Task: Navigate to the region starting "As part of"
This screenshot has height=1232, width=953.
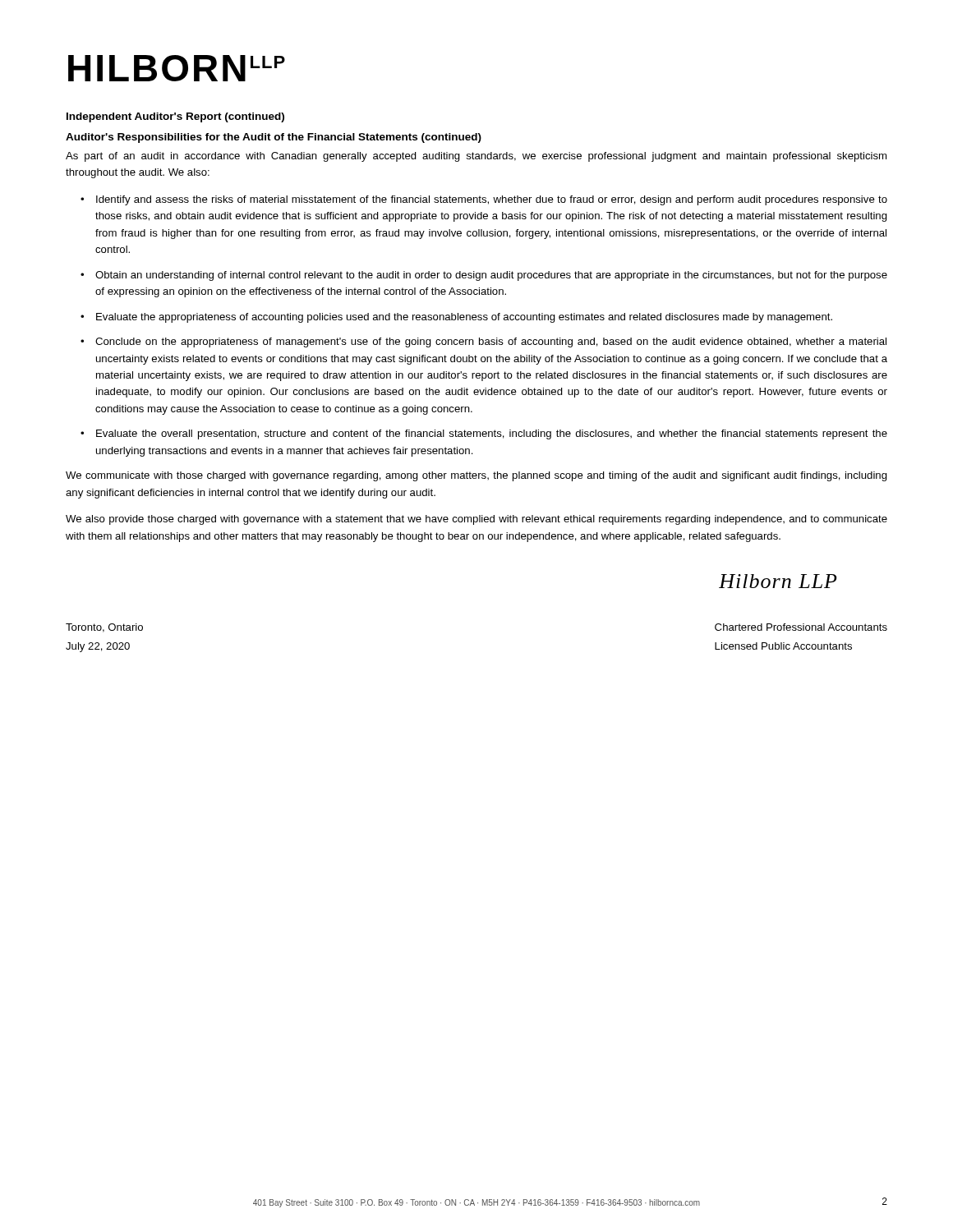Action: pyautogui.click(x=476, y=164)
